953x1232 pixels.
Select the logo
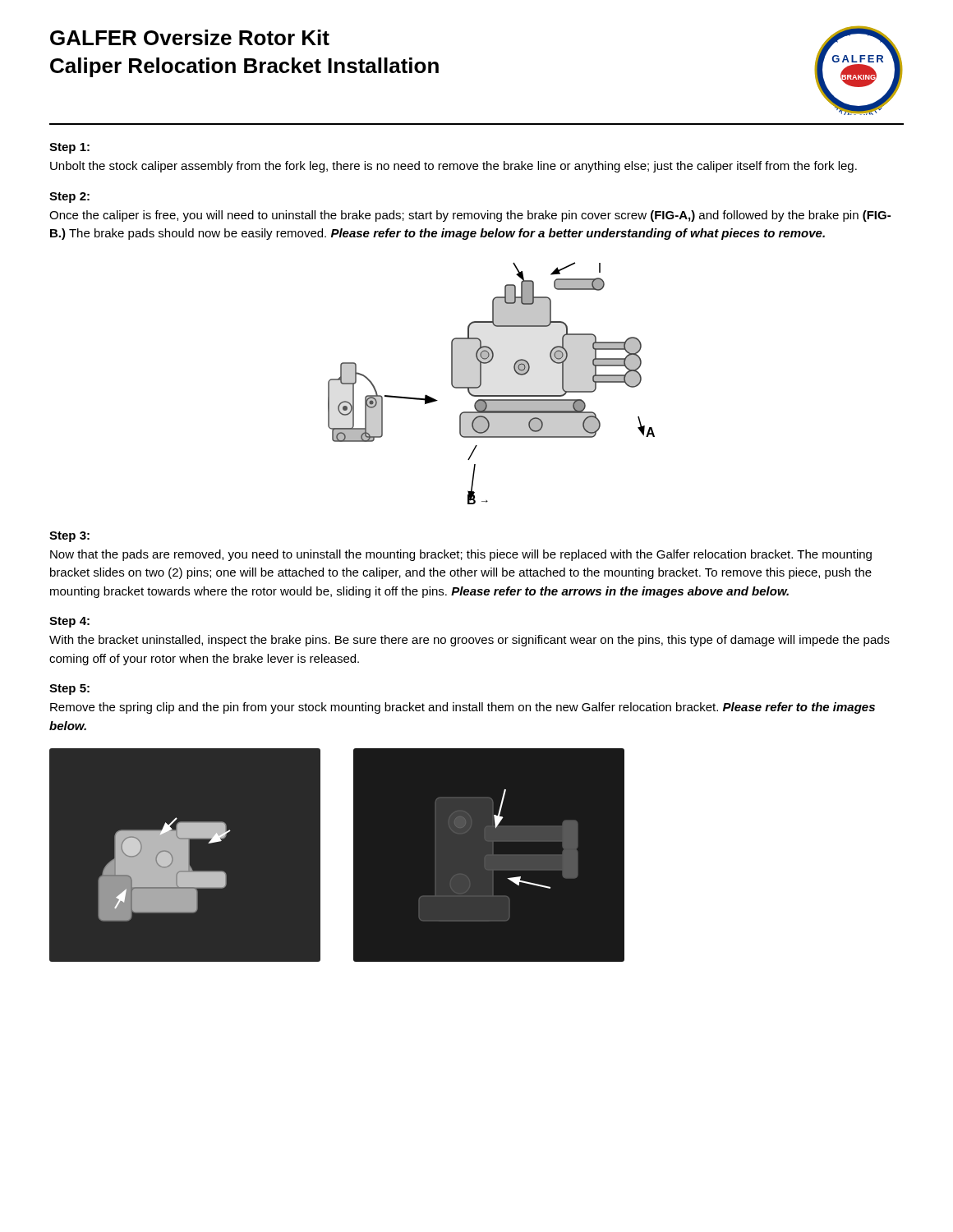(859, 70)
